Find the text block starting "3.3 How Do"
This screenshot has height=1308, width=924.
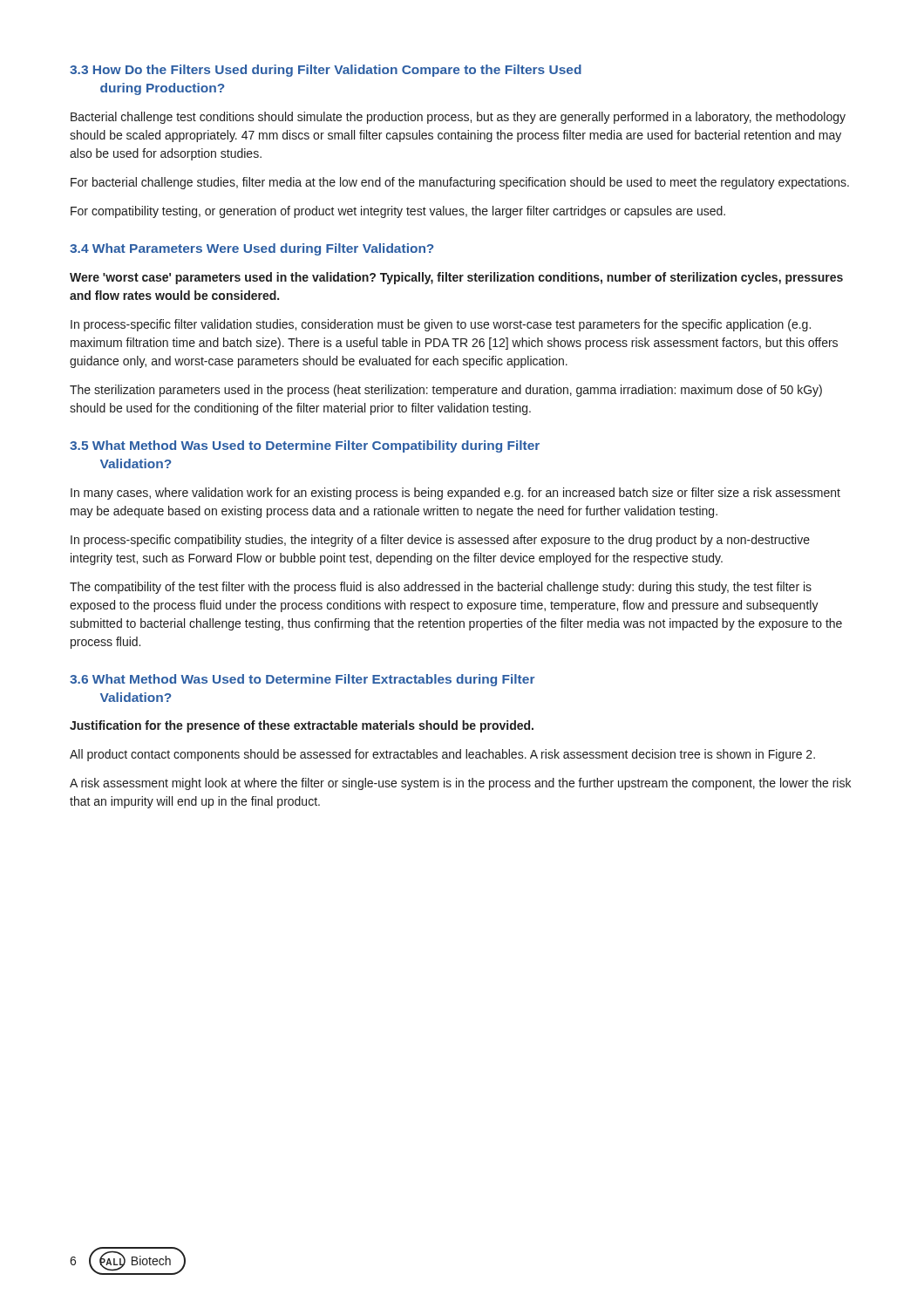pyautogui.click(x=326, y=78)
